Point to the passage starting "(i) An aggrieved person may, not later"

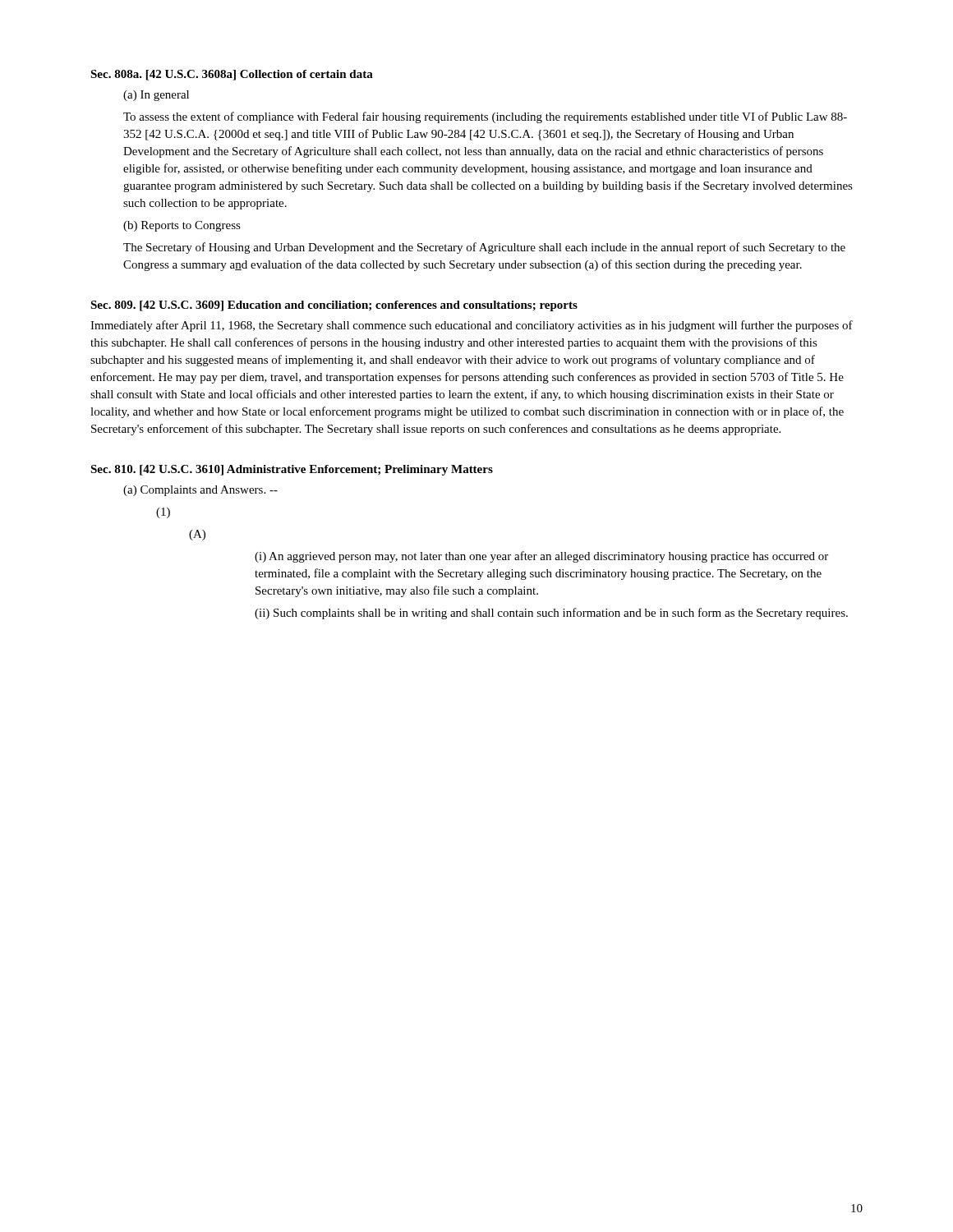[x=542, y=573]
